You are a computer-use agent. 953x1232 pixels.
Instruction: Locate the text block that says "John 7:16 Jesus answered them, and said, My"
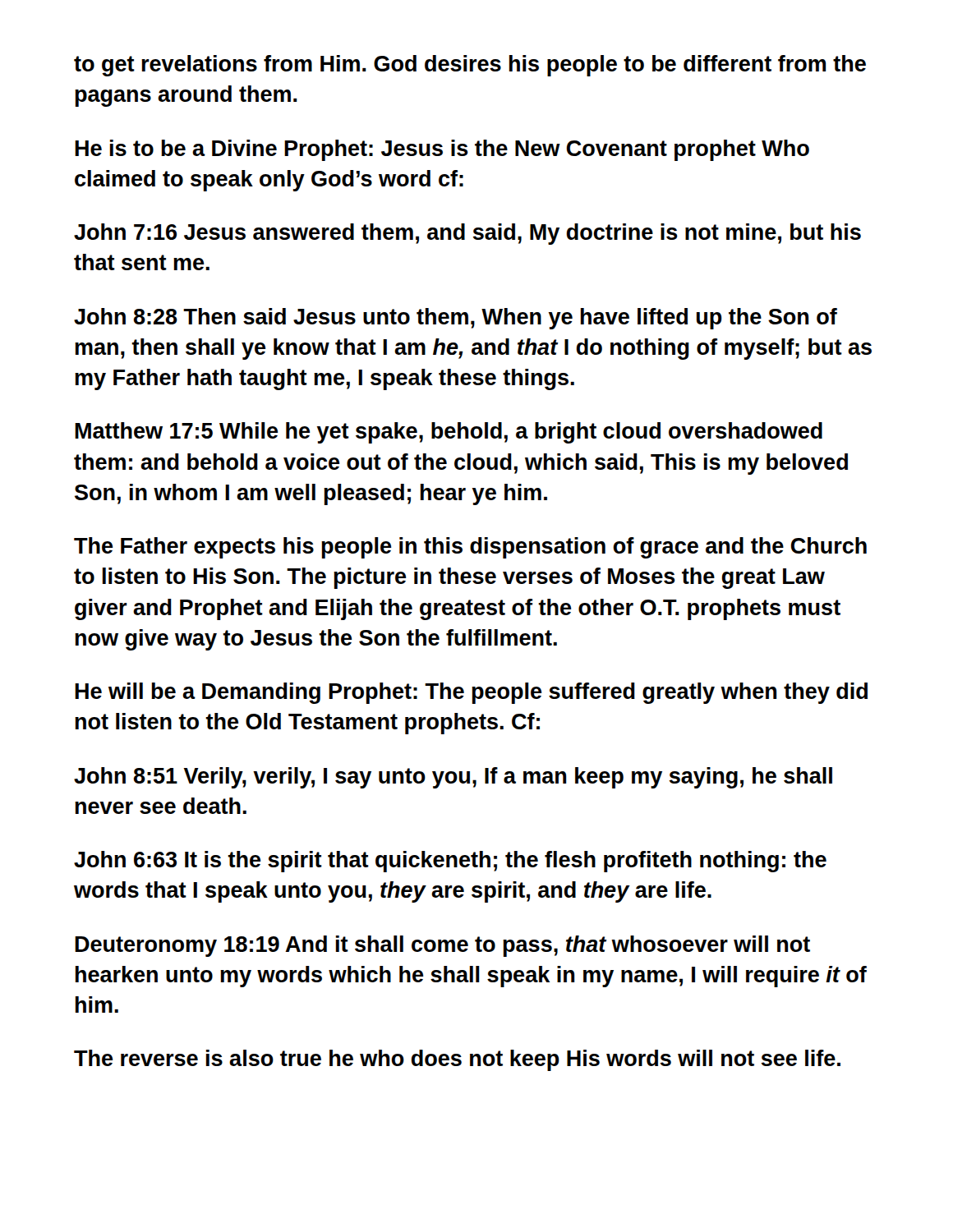[468, 248]
